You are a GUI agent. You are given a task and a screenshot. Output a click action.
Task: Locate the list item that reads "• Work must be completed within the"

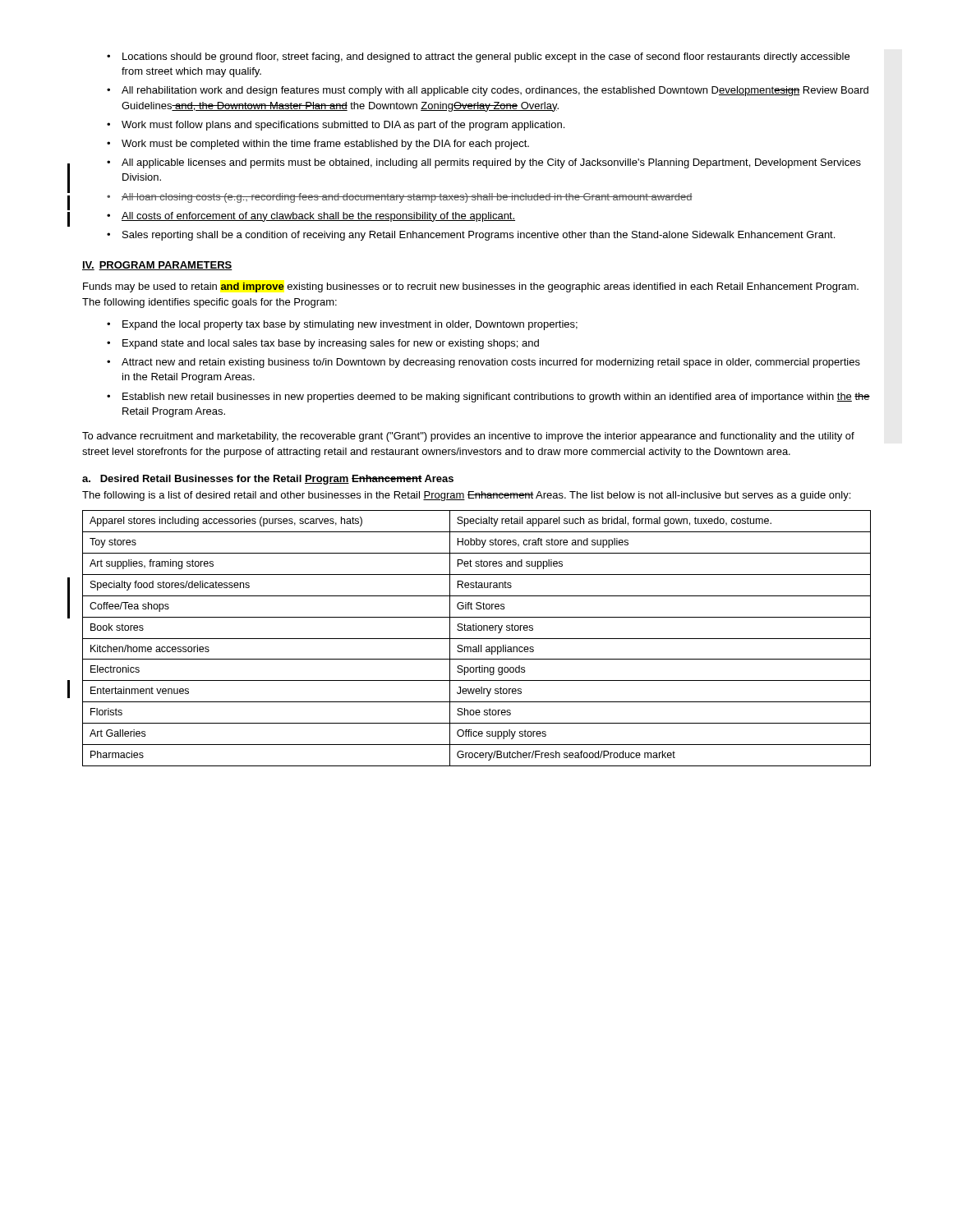pos(489,144)
